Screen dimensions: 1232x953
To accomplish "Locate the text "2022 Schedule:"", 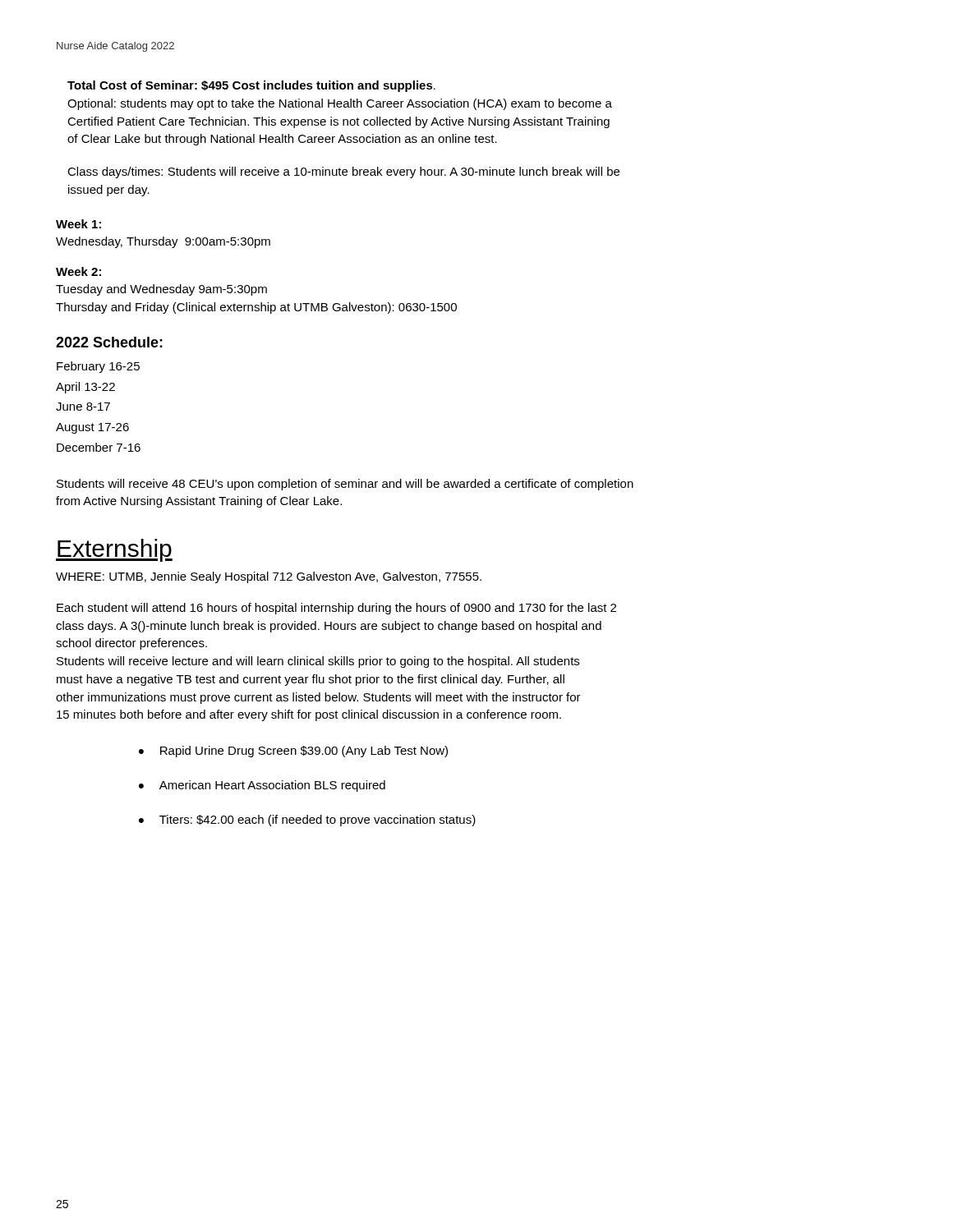I will [110, 342].
